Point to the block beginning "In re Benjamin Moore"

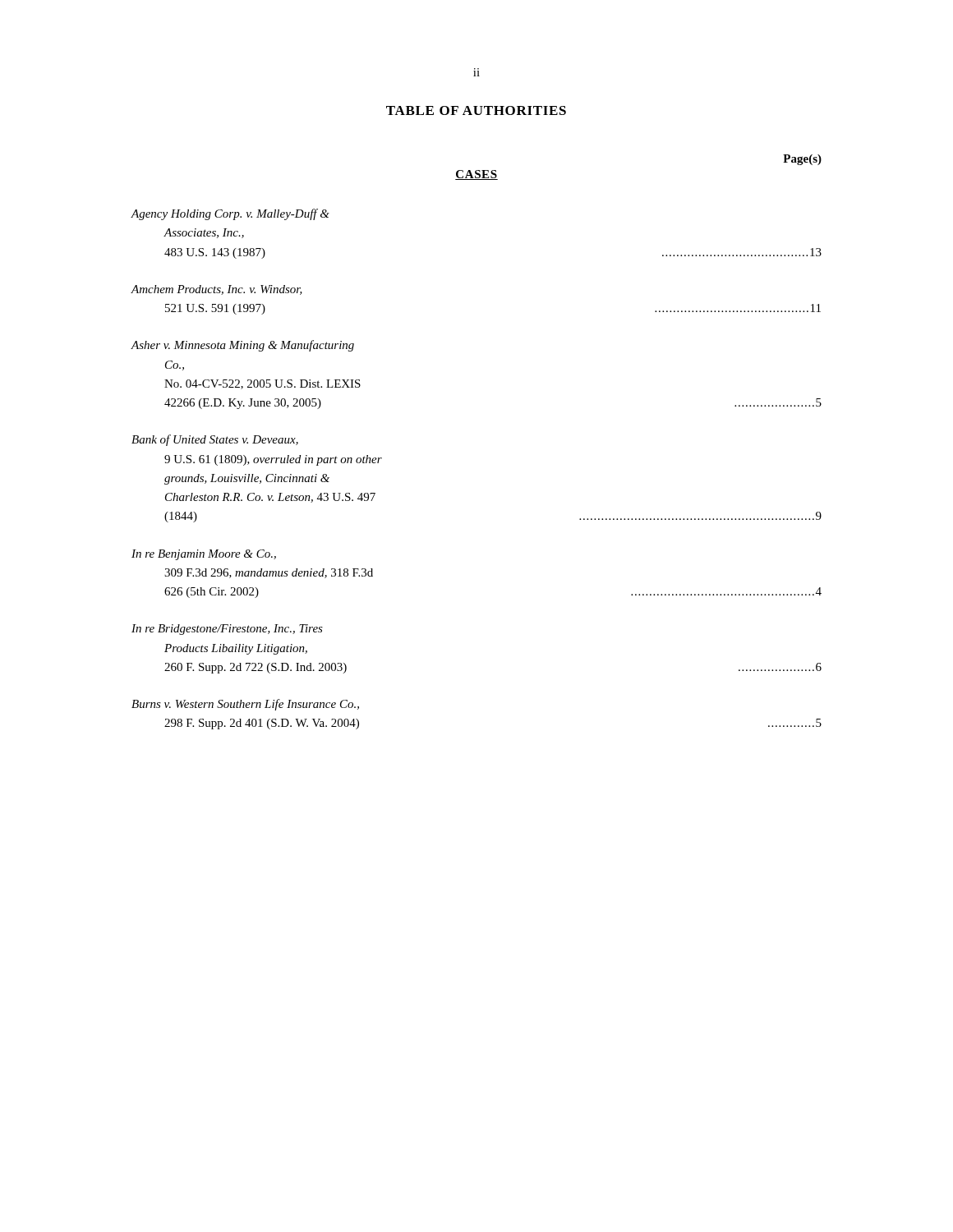[x=204, y=555]
